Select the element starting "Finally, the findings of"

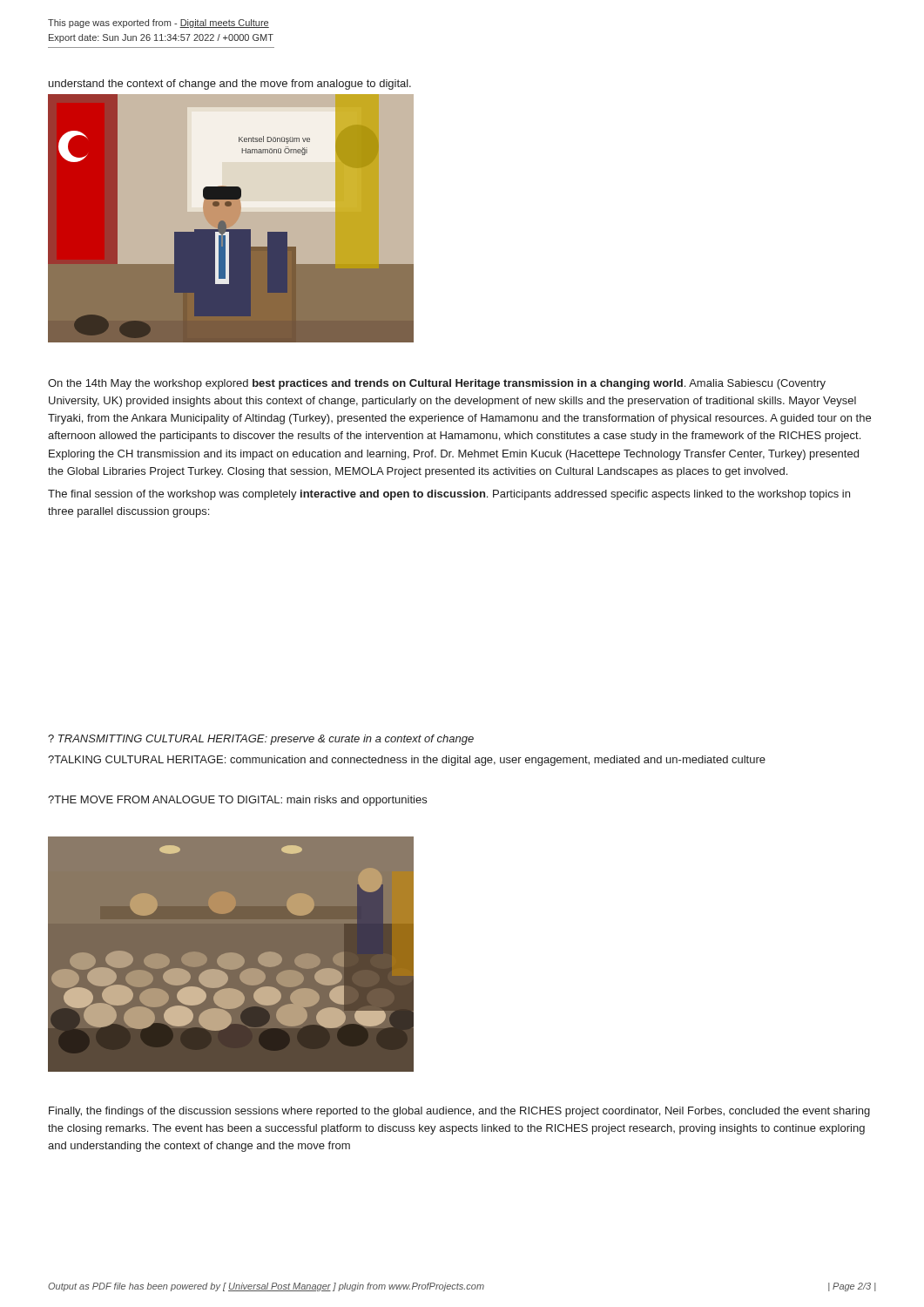[459, 1128]
